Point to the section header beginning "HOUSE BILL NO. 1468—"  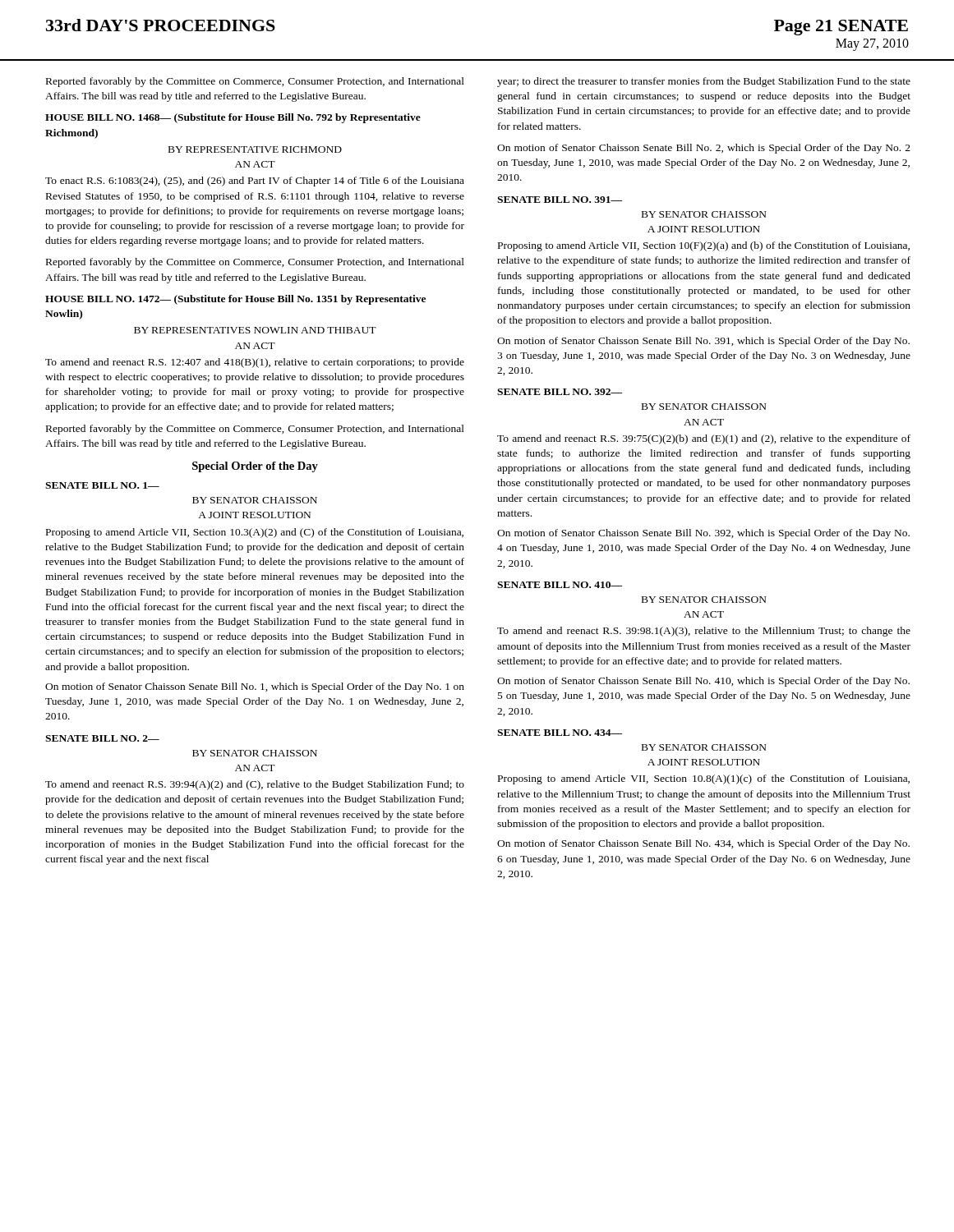[233, 125]
